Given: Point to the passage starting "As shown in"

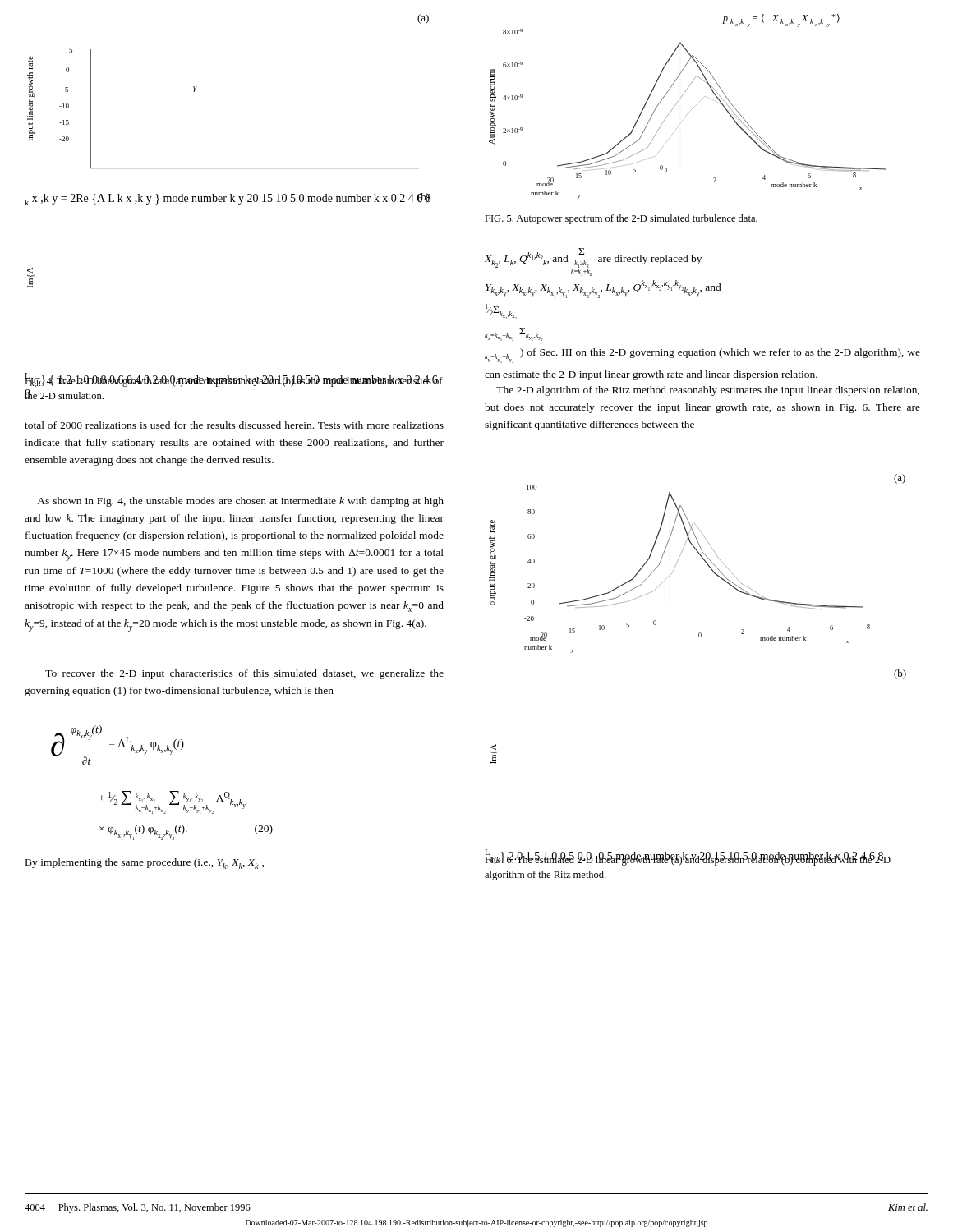Looking at the screenshot, I should click(234, 563).
